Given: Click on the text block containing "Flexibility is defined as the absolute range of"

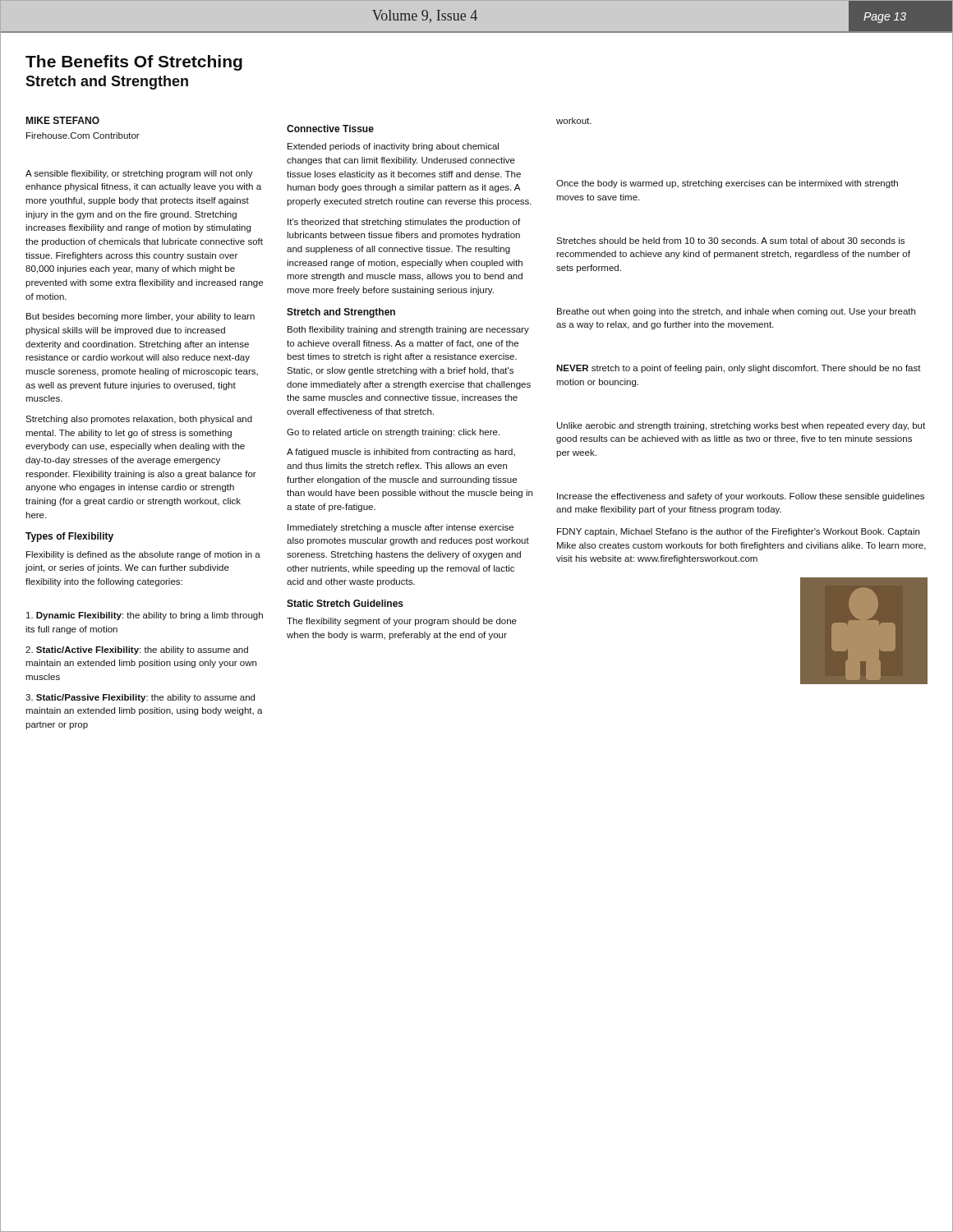Looking at the screenshot, I should click(x=145, y=568).
